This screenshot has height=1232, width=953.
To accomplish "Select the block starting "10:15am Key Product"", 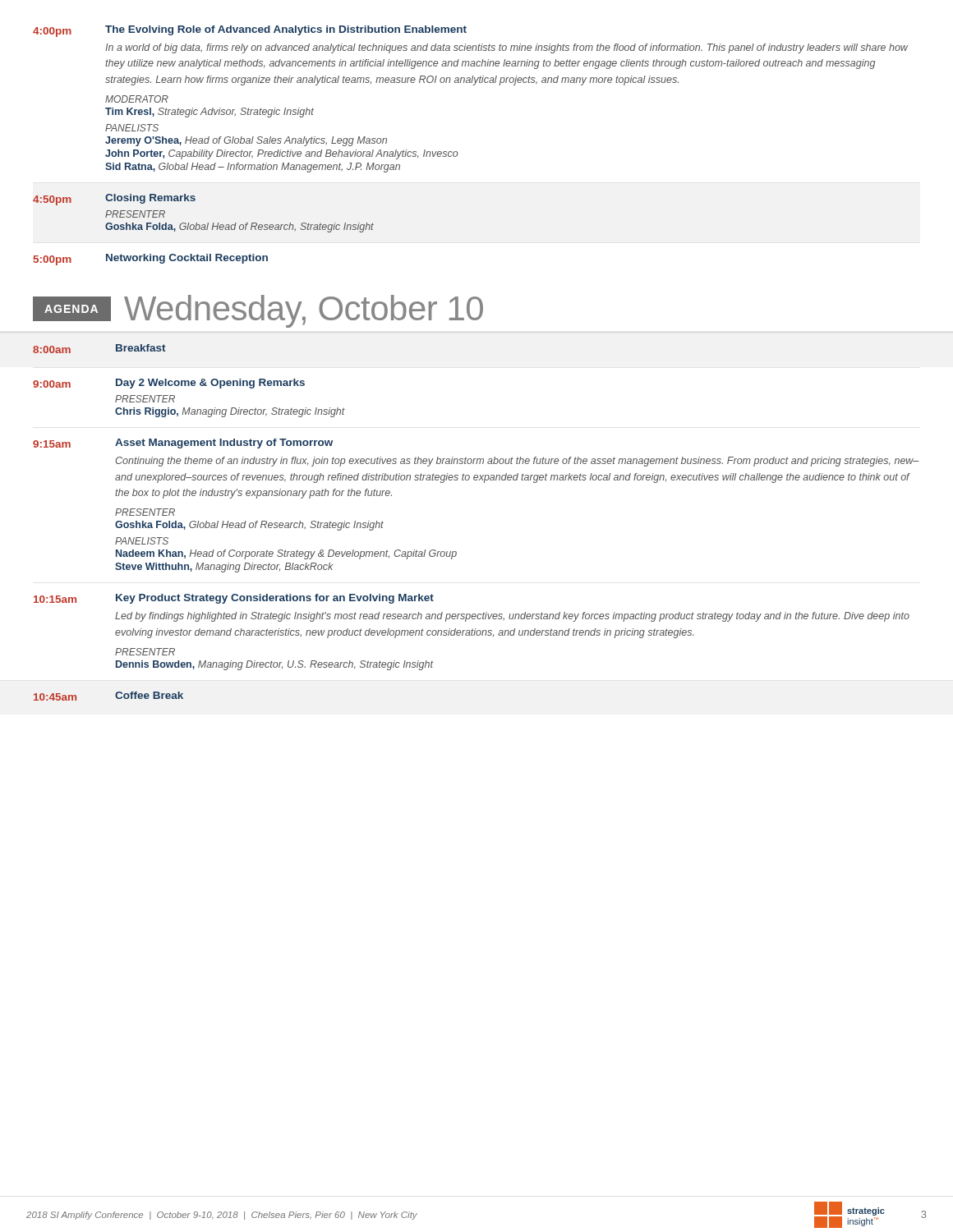I will click(476, 632).
